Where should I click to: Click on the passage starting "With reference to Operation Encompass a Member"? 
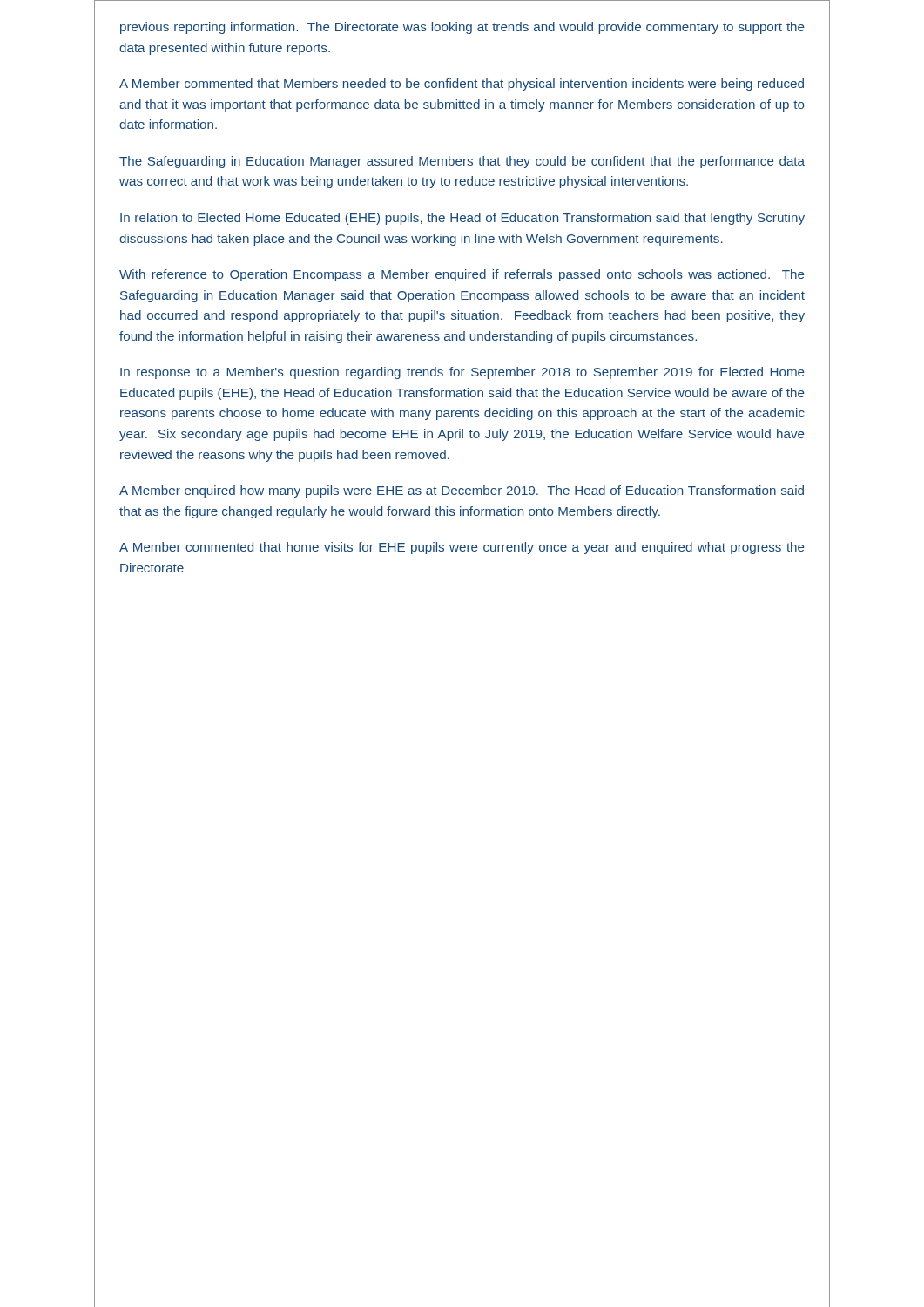point(462,305)
